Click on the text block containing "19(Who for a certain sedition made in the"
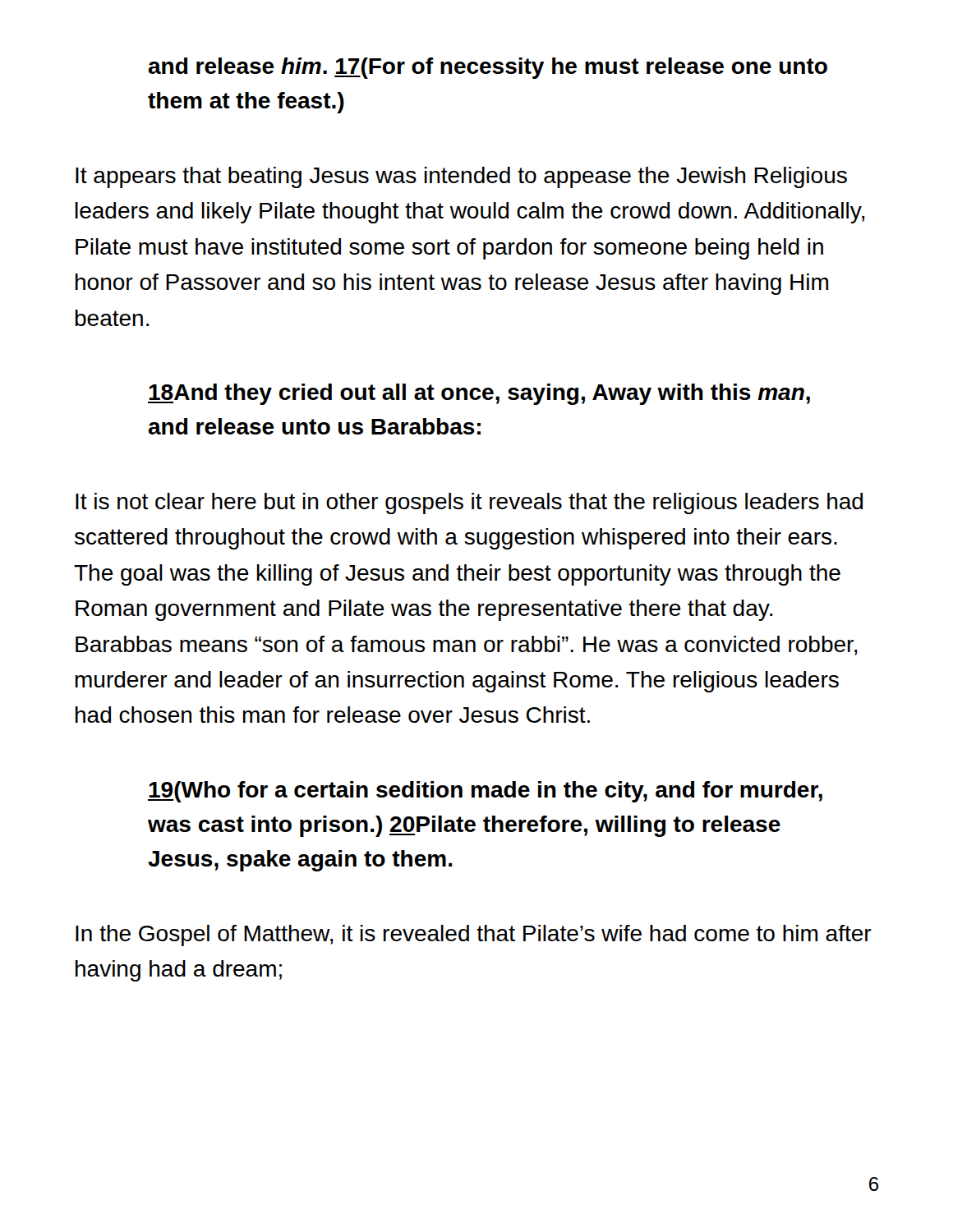This screenshot has height=1232, width=953. (x=486, y=824)
